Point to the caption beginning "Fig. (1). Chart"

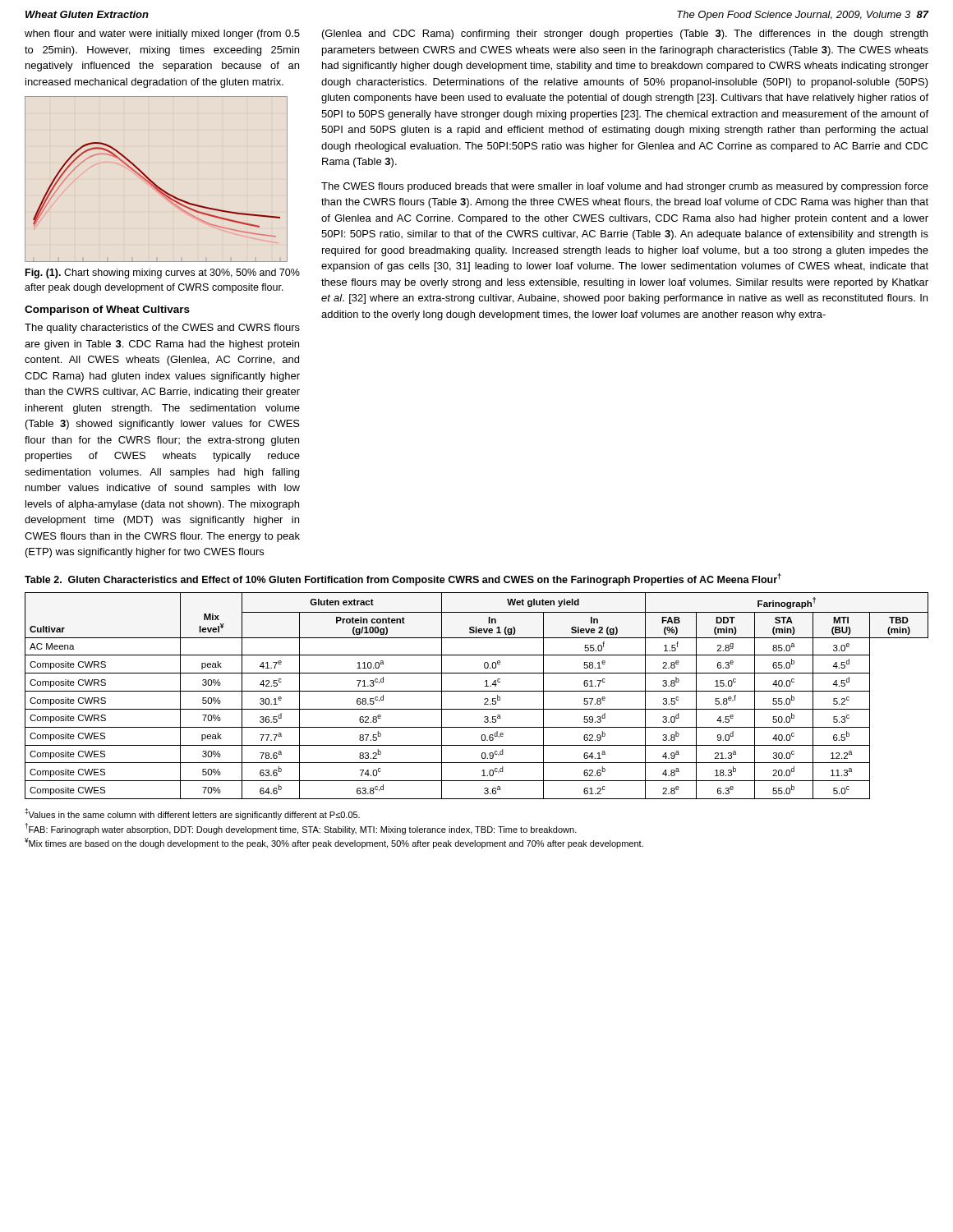(x=162, y=280)
